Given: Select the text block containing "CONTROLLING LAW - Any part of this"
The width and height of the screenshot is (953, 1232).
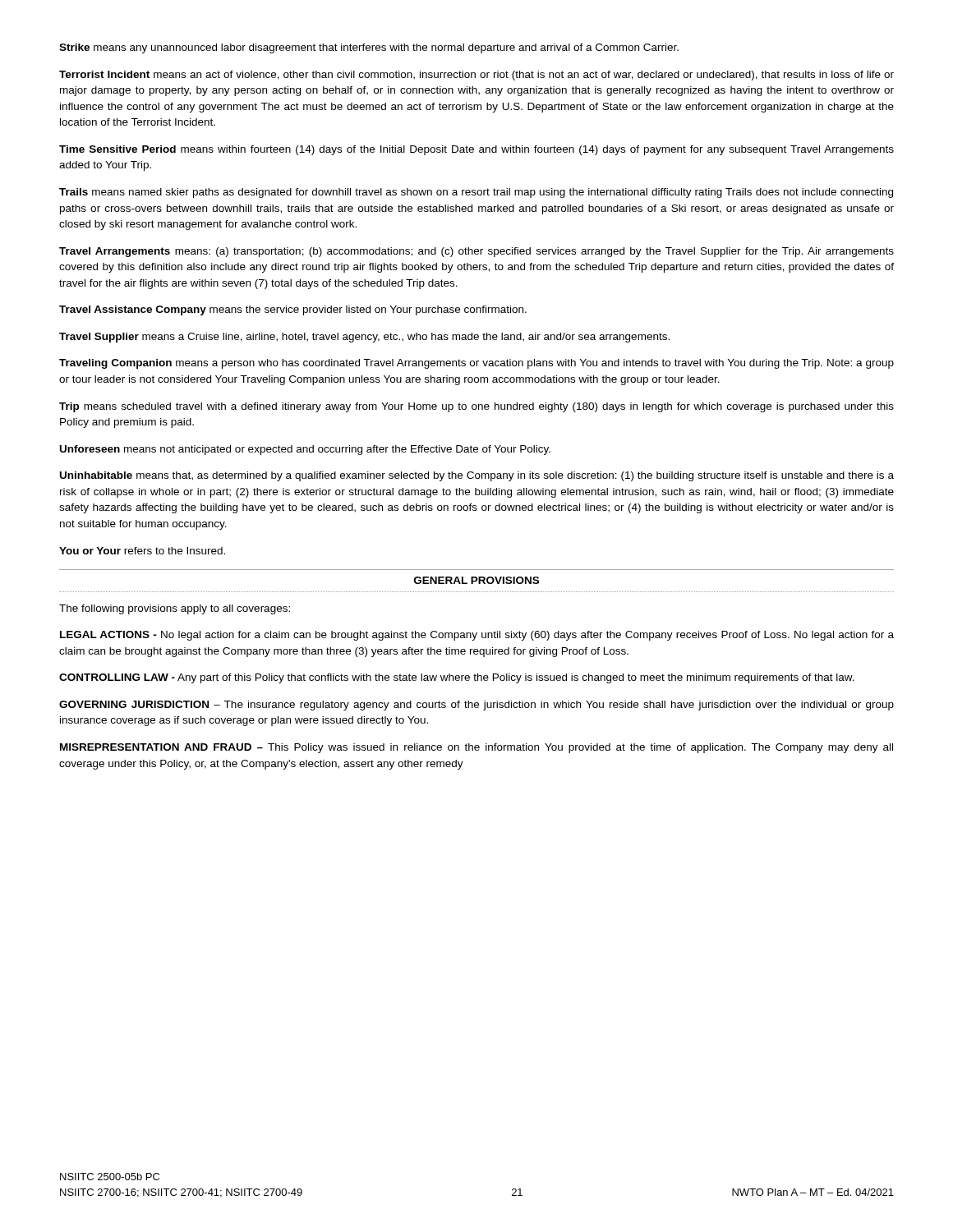Looking at the screenshot, I should 457,677.
